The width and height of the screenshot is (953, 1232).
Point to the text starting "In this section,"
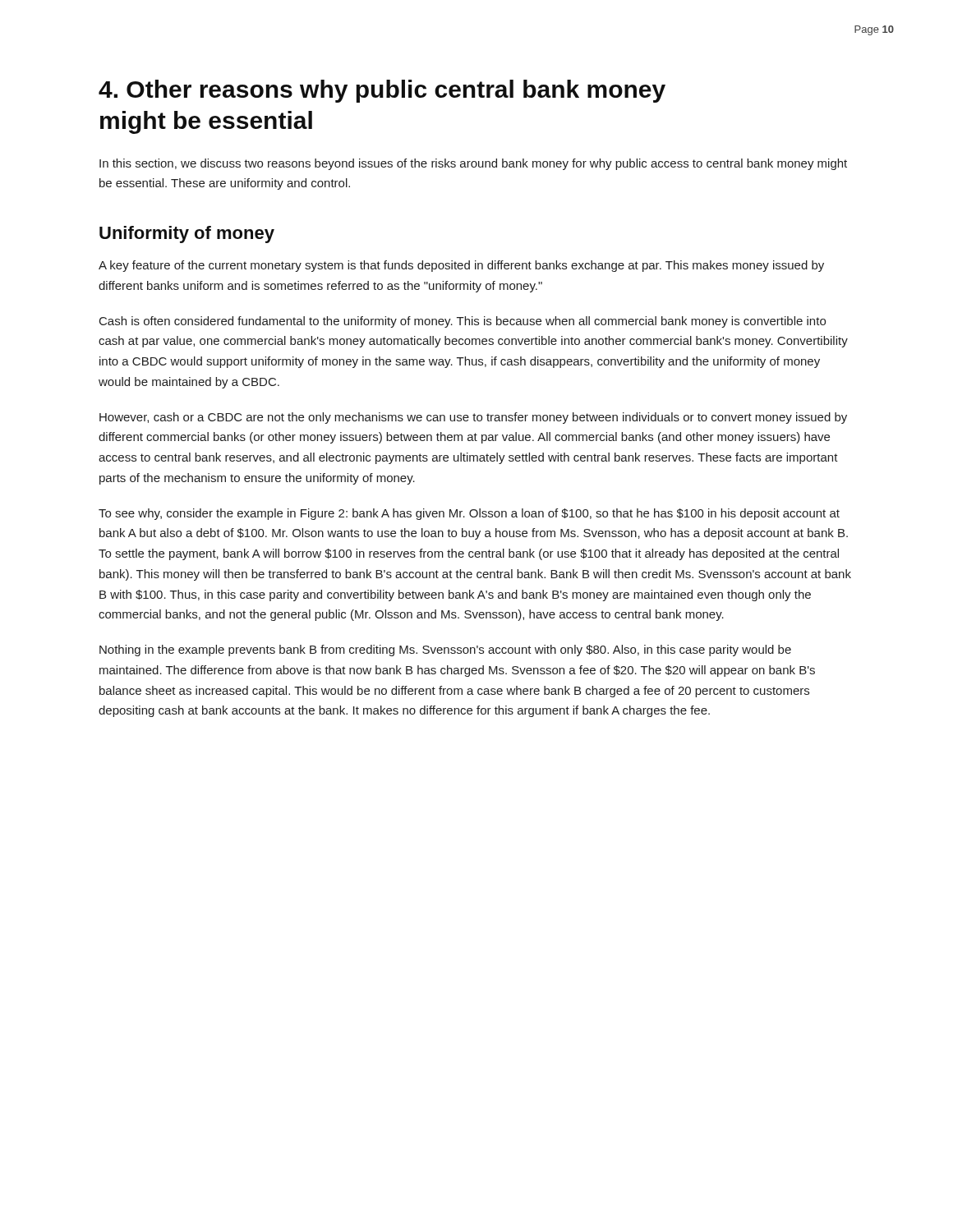(473, 173)
